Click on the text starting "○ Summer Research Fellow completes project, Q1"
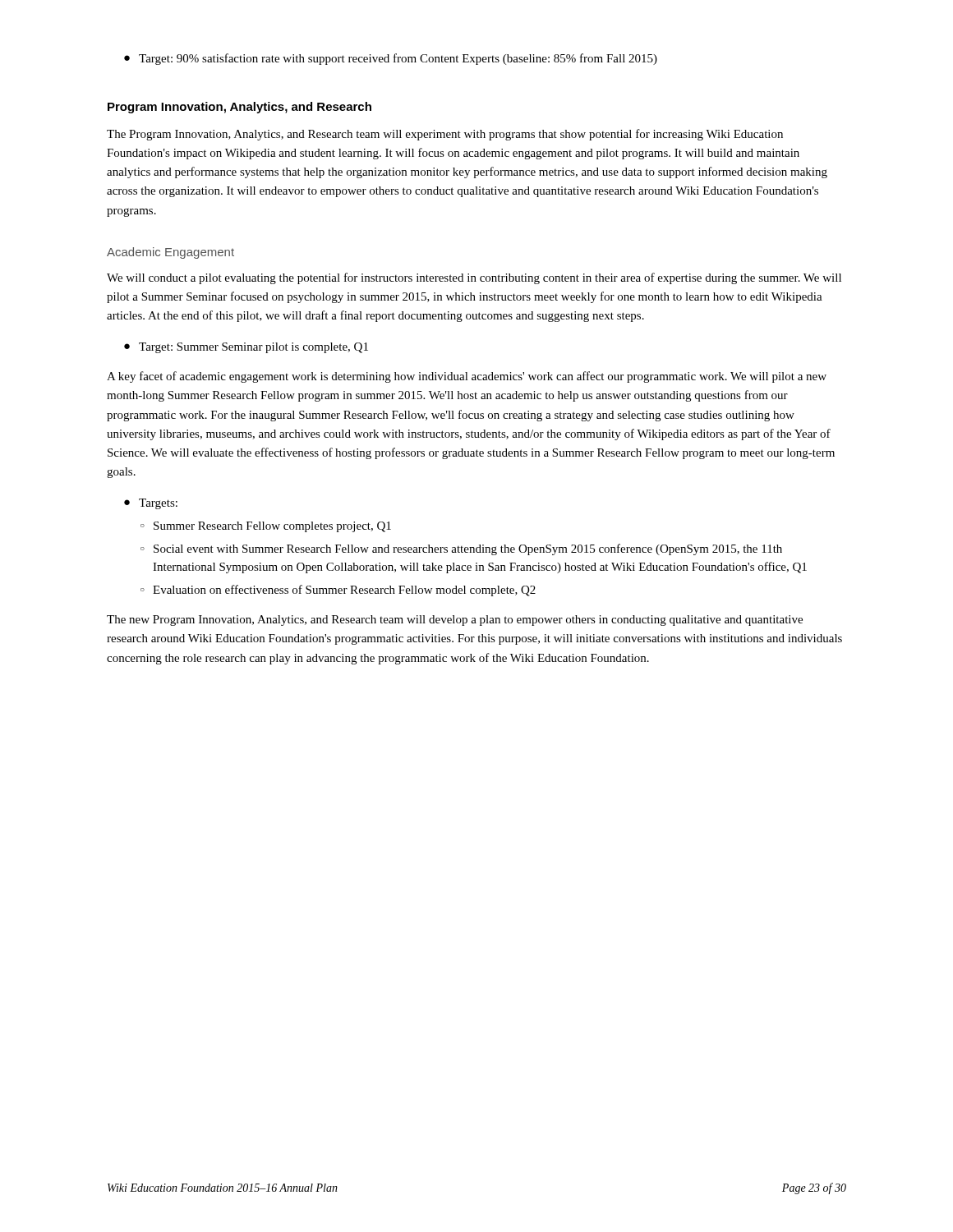 tap(266, 526)
